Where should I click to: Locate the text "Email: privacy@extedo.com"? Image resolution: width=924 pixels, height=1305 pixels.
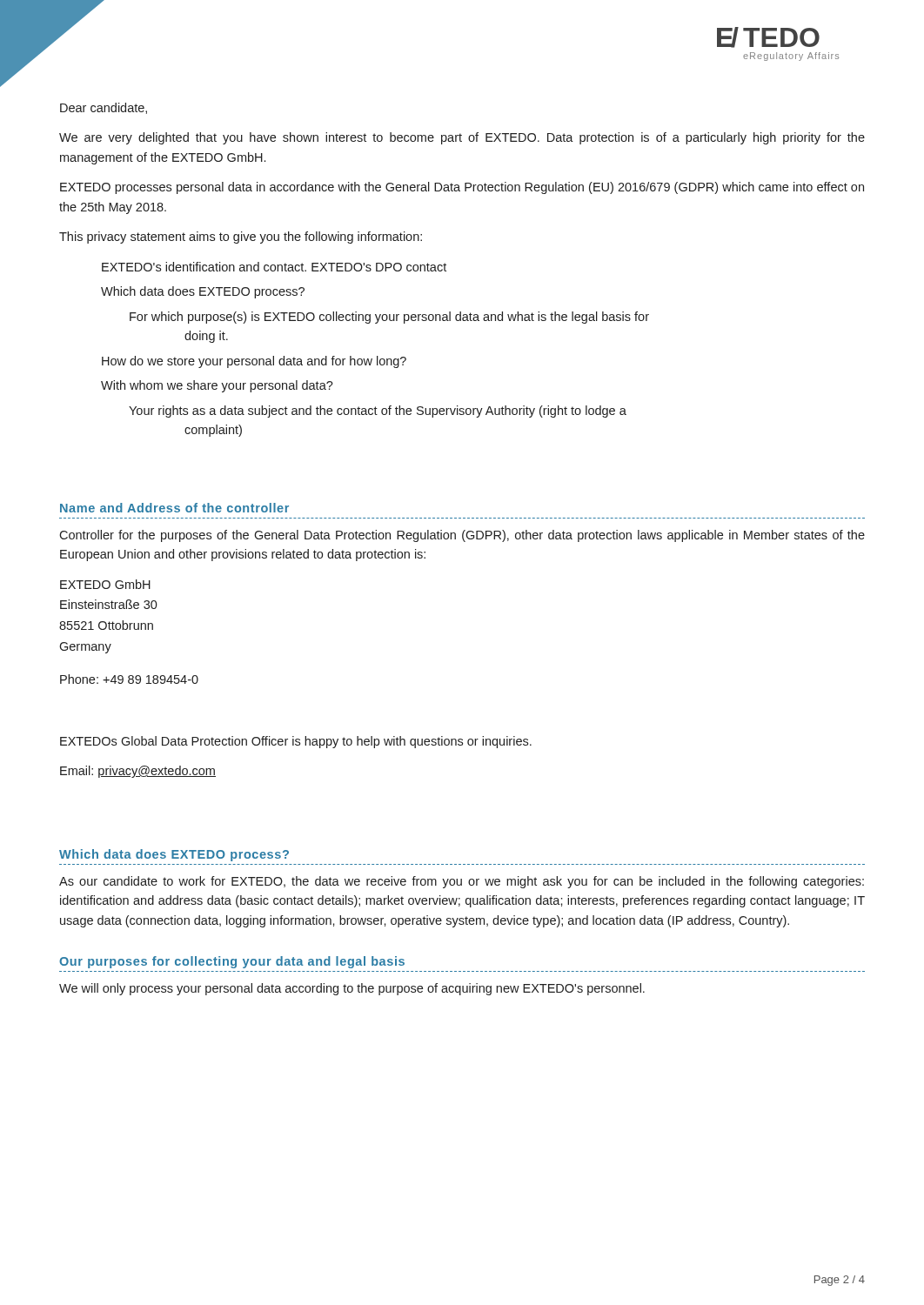(x=137, y=771)
